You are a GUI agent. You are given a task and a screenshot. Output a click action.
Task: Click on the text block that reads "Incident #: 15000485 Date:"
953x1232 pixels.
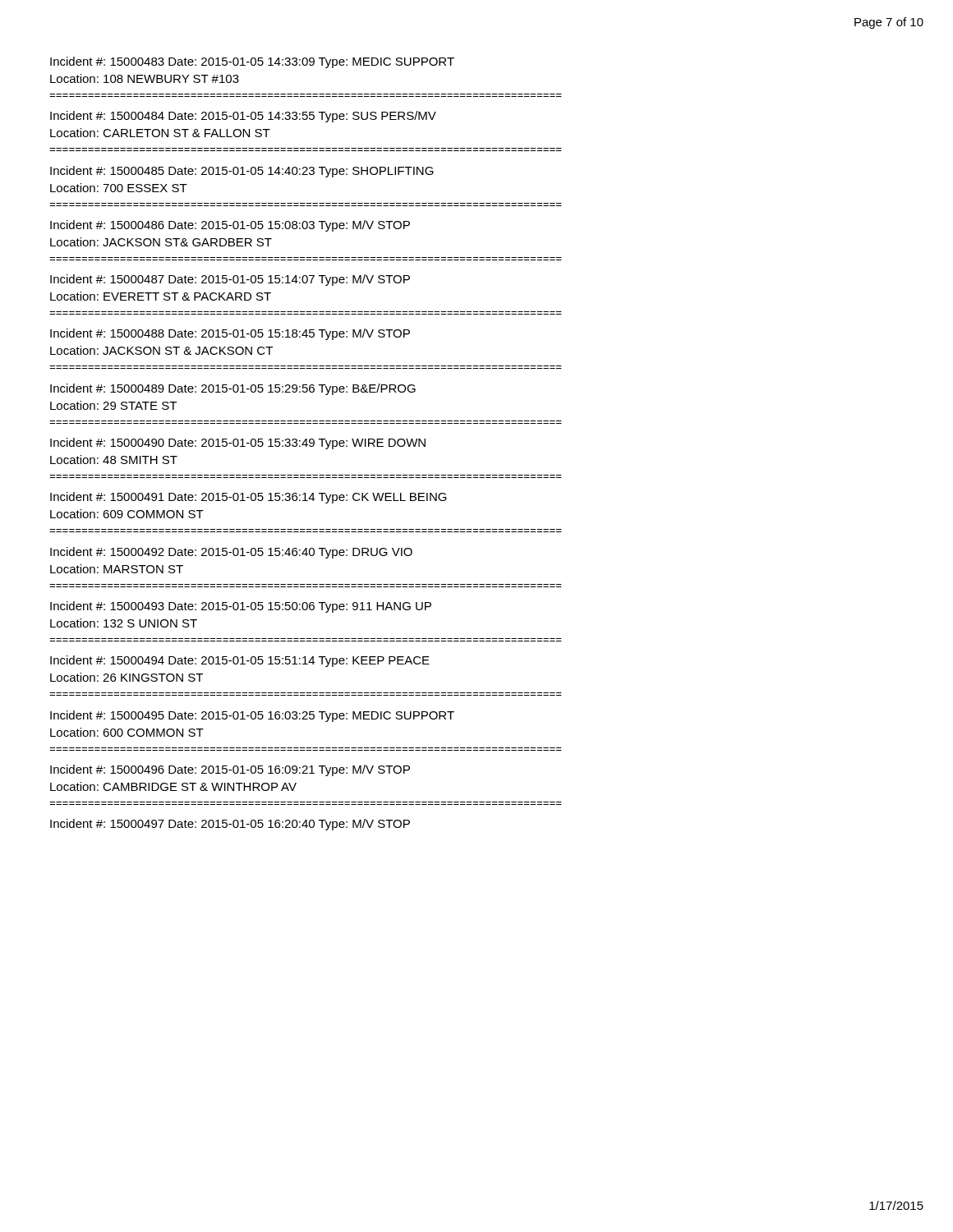tap(242, 172)
